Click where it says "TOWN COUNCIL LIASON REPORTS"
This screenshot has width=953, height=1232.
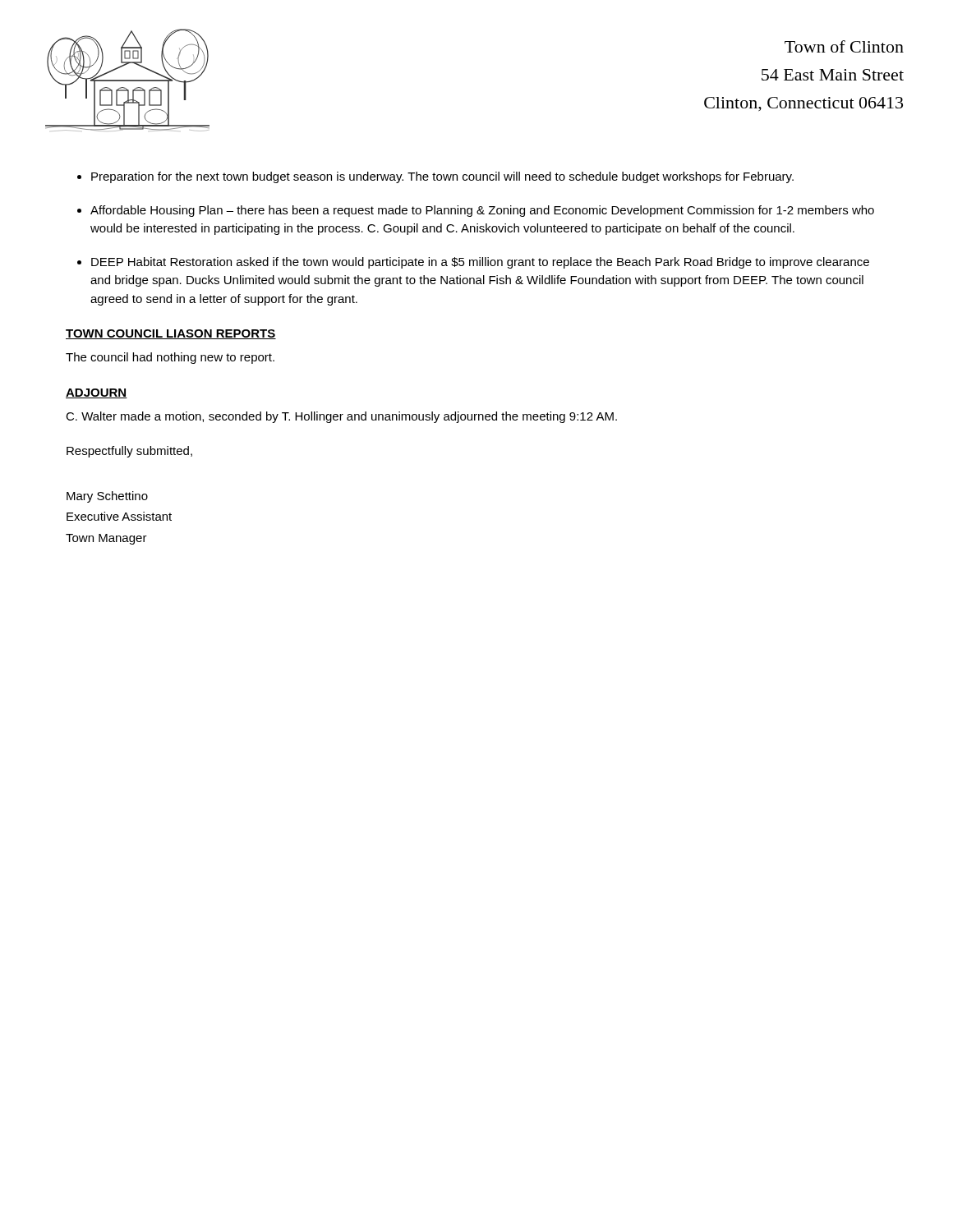(x=171, y=333)
